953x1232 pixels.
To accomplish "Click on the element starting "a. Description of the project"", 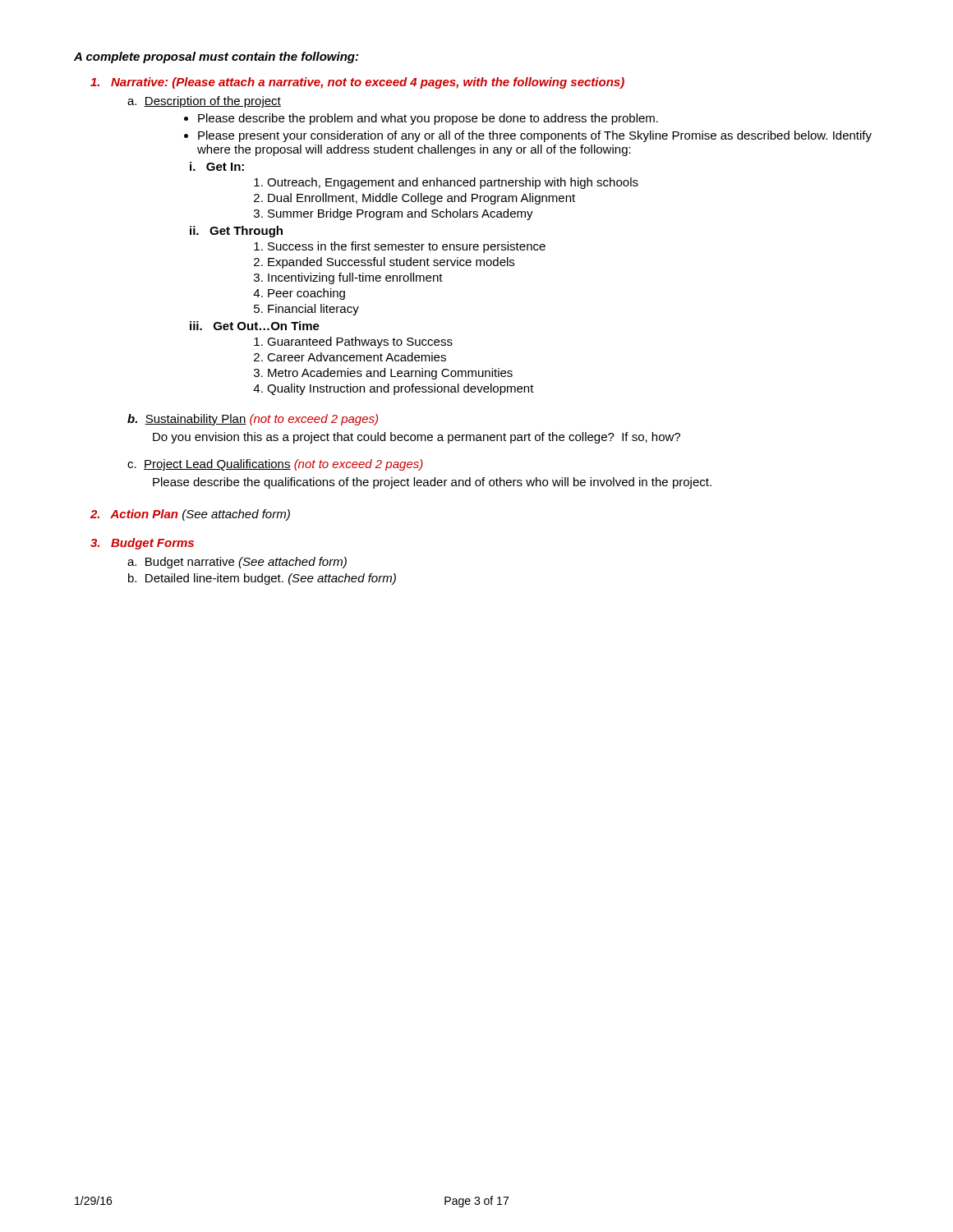I will click(204, 101).
